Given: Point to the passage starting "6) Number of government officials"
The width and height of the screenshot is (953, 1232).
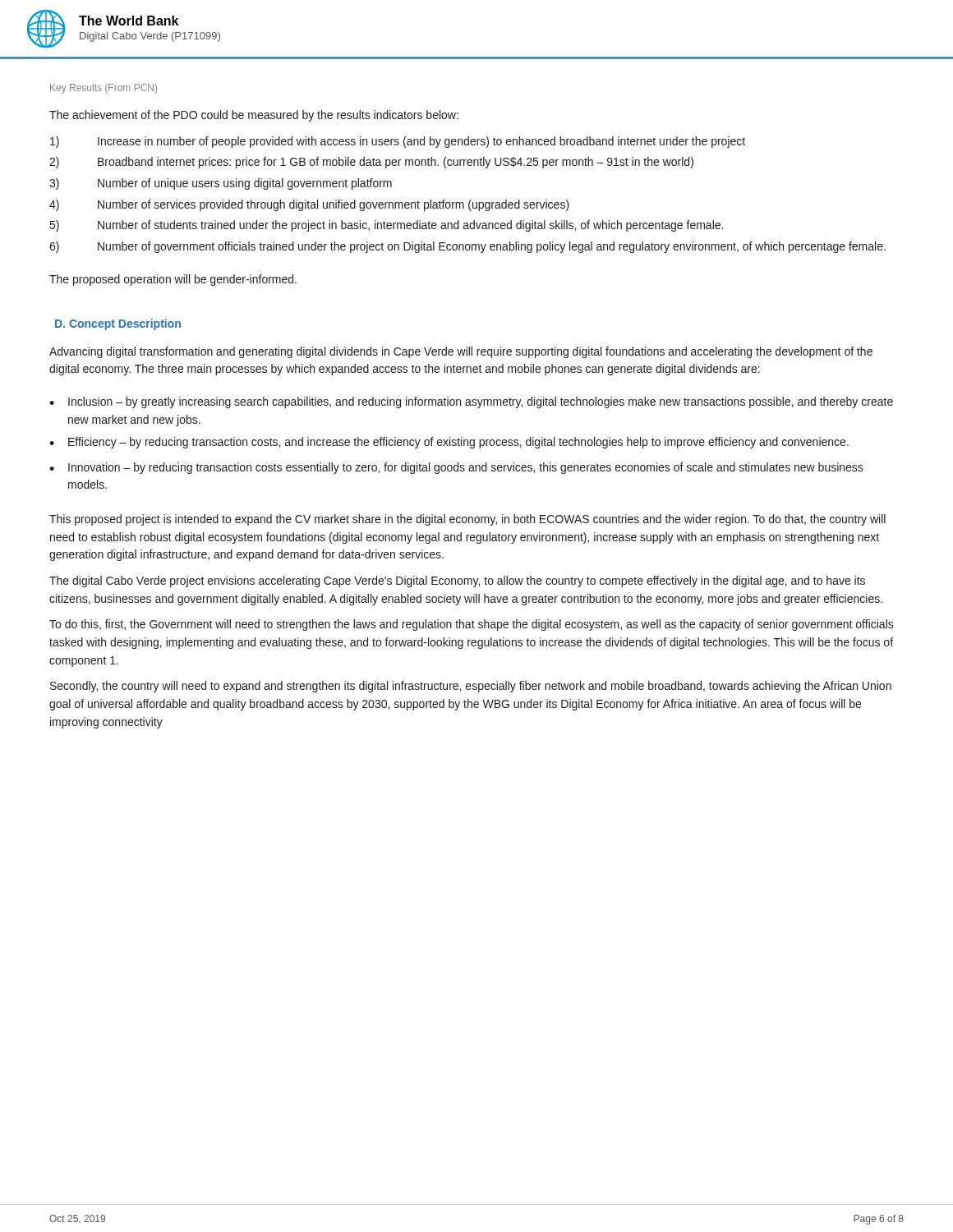Looking at the screenshot, I should point(476,247).
